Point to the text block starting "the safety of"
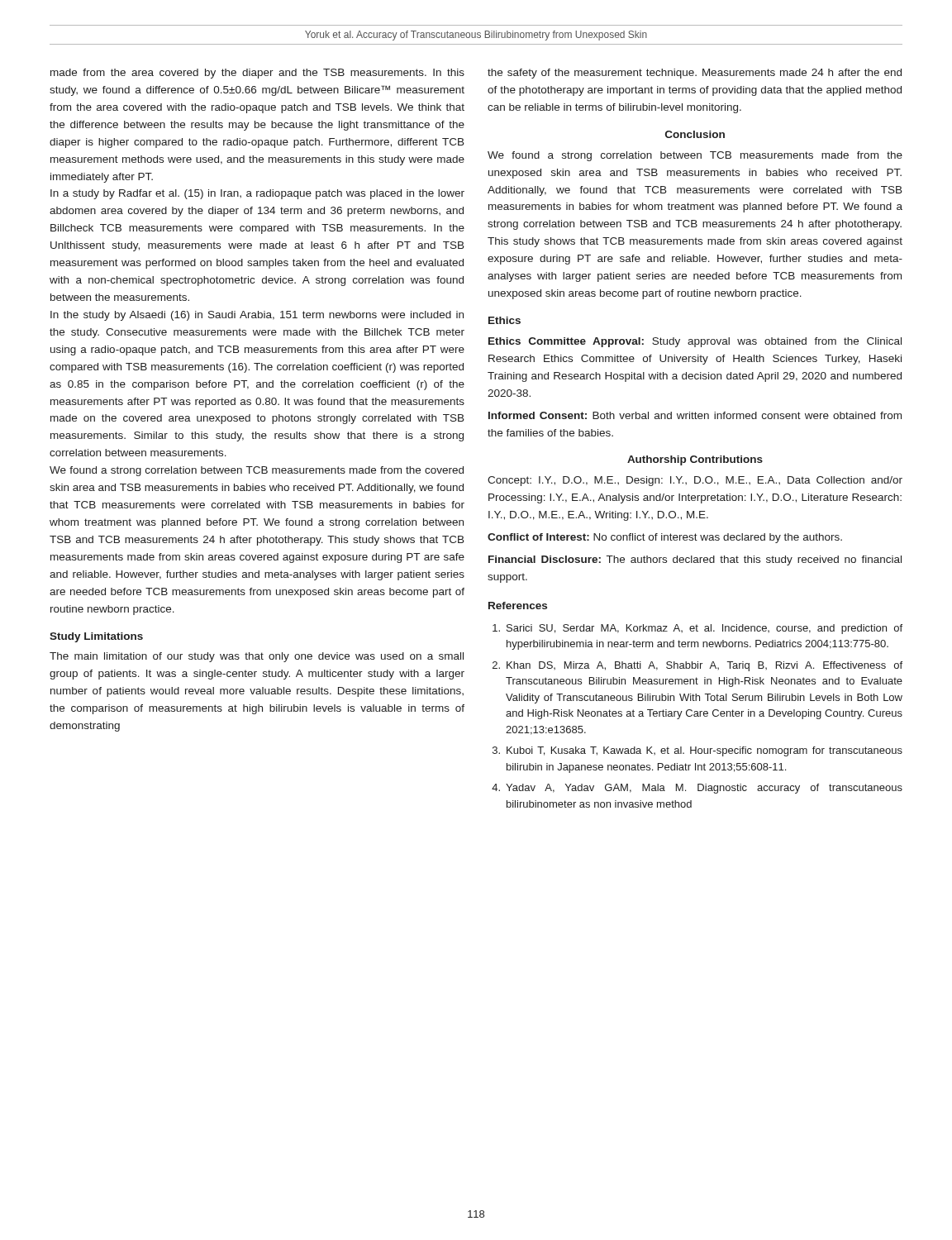The image size is (952, 1240). [695, 90]
